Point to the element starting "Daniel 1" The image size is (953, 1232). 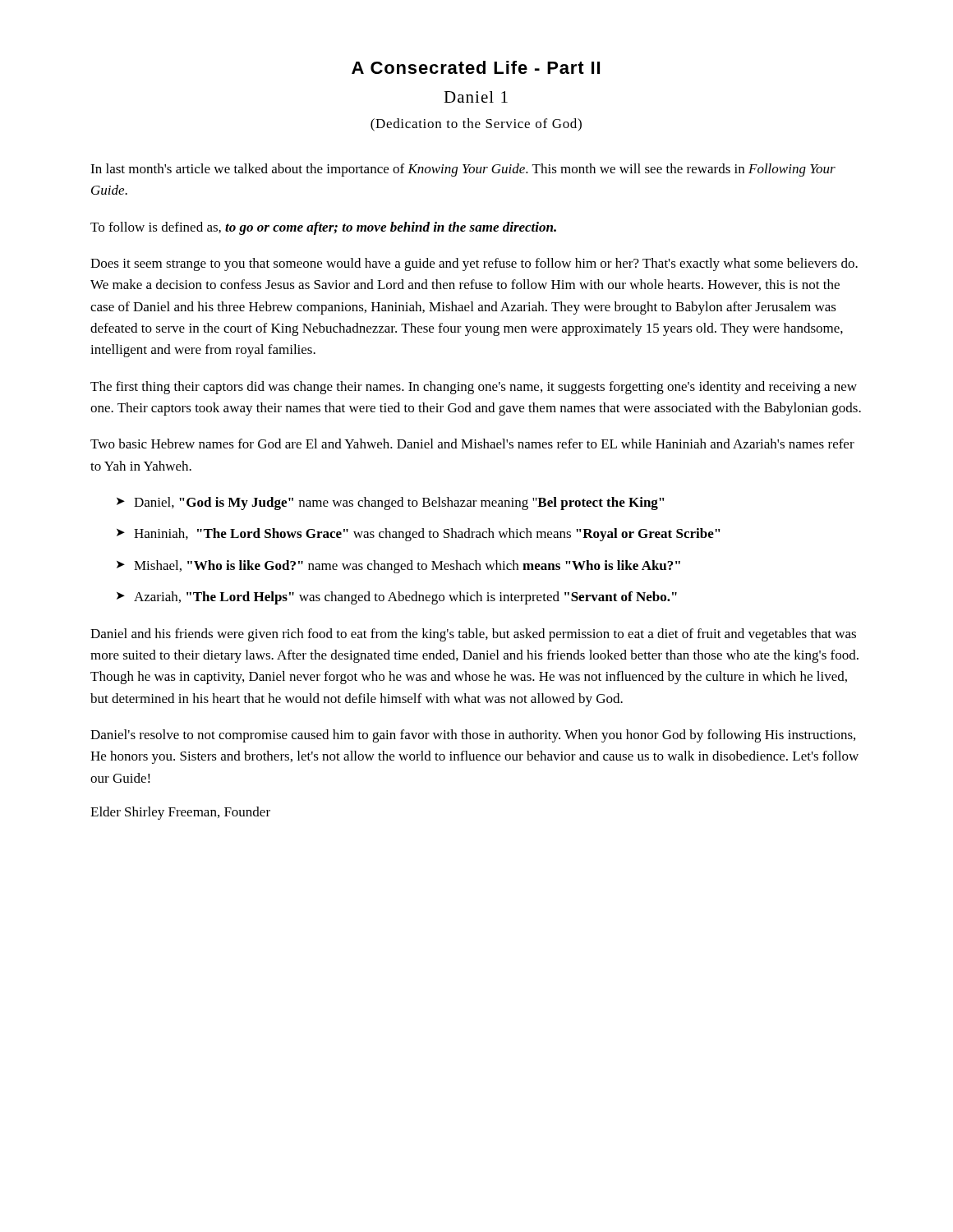click(476, 97)
